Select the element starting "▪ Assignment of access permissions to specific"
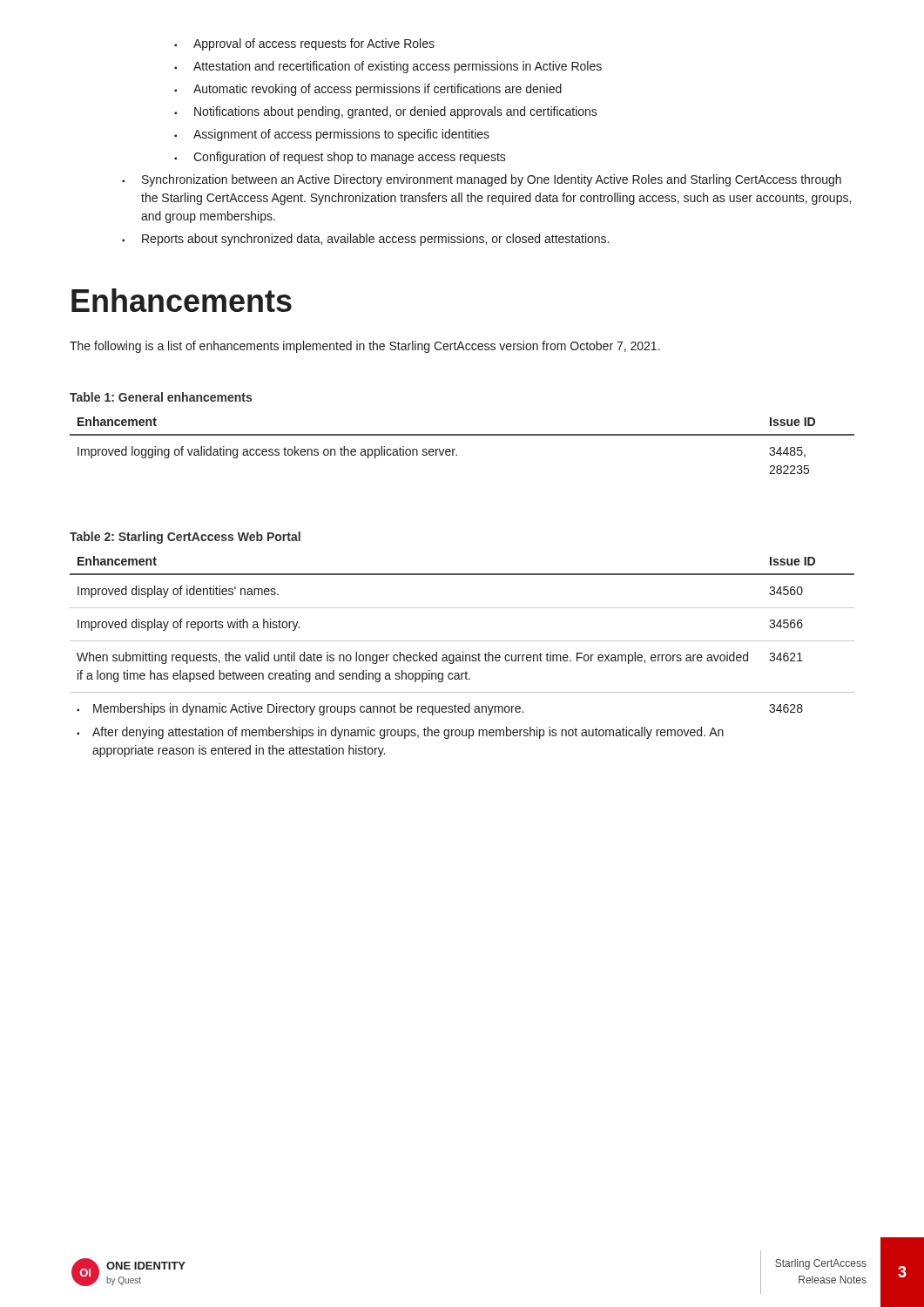 pyautogui.click(x=332, y=135)
